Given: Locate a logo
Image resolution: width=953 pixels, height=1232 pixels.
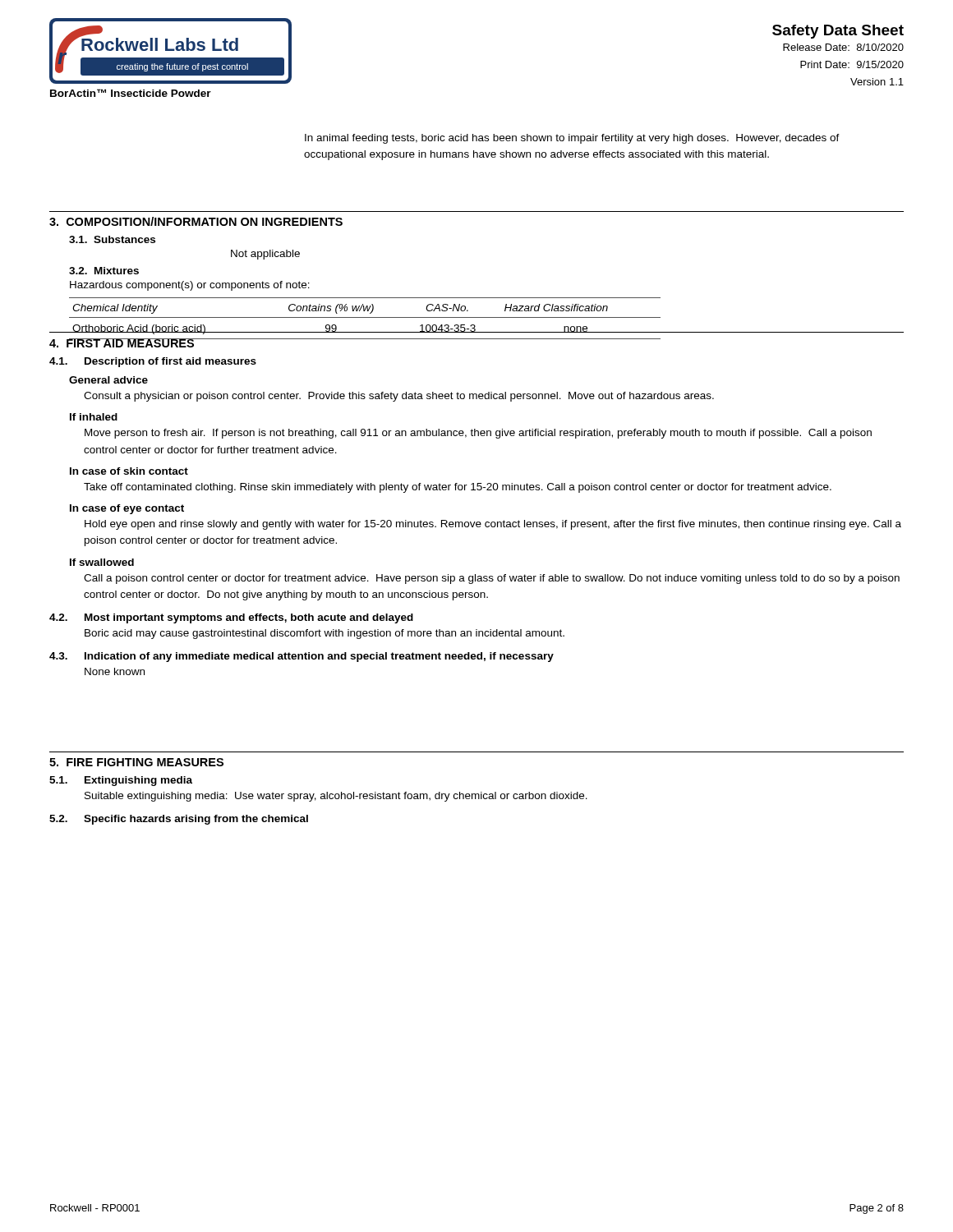Looking at the screenshot, I should (177, 51).
